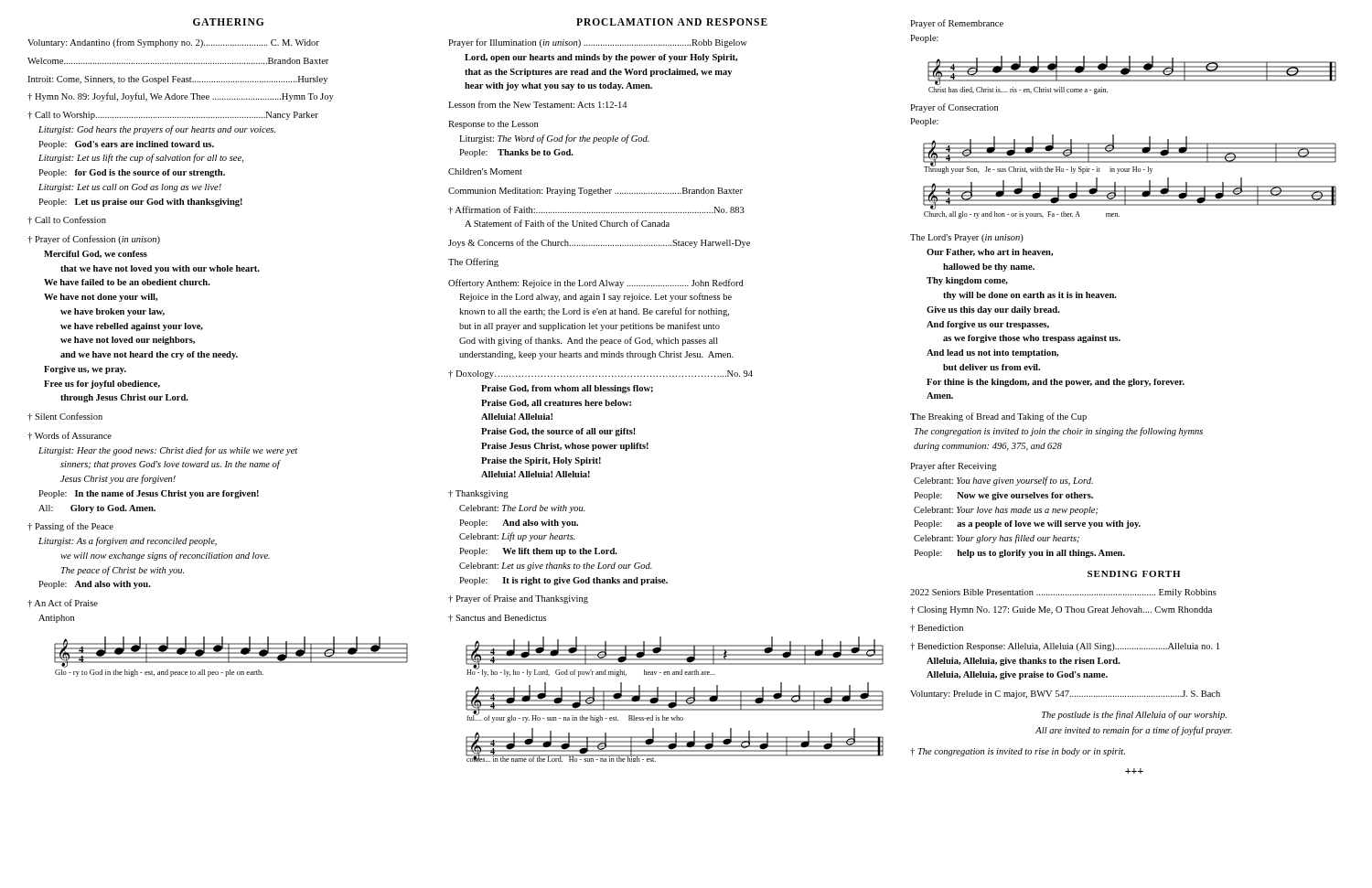The width and height of the screenshot is (1372, 888).
Task: Locate the text "† Silent Confession"
Action: [65, 417]
